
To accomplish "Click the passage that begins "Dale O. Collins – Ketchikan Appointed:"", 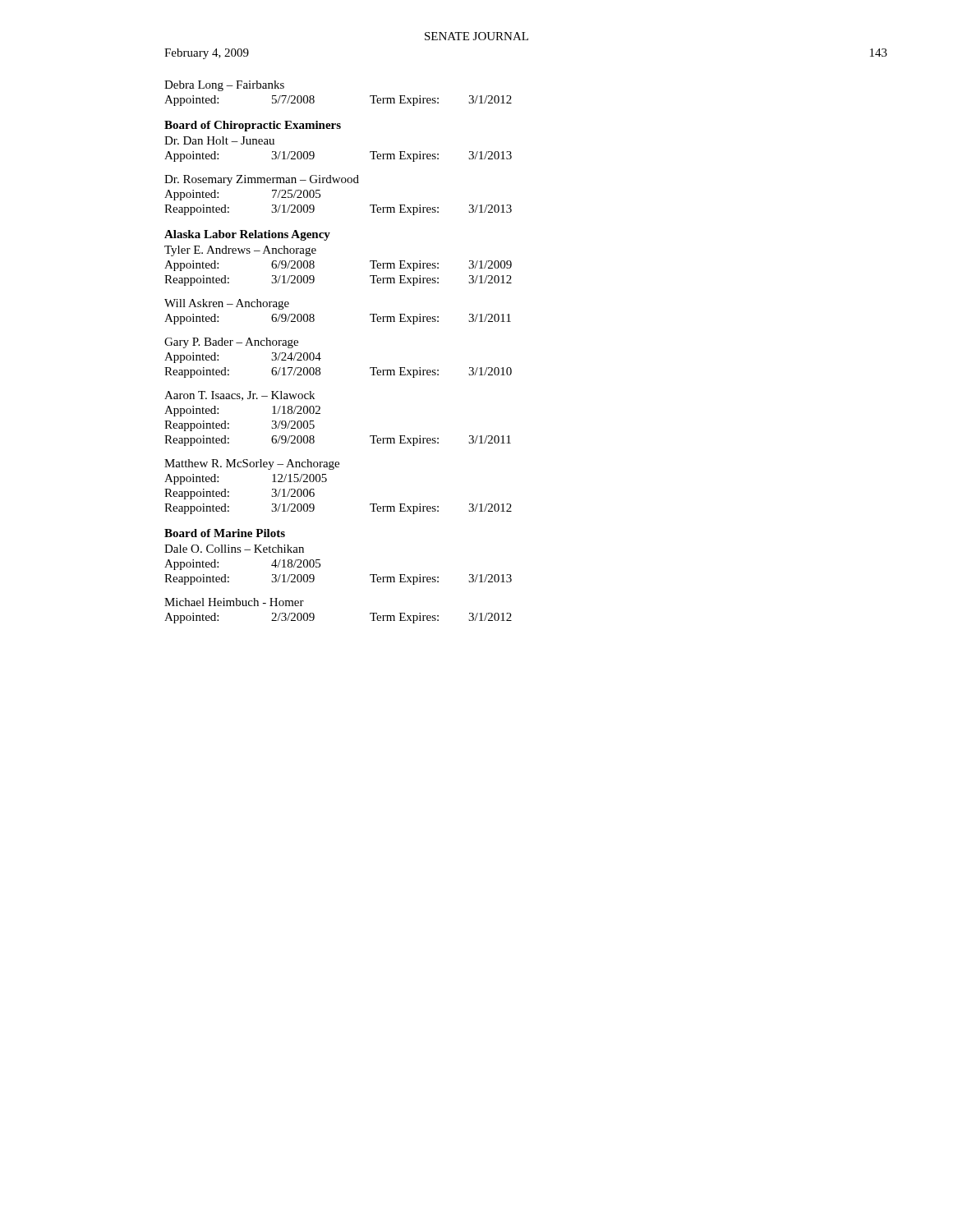I will click(234, 549).
